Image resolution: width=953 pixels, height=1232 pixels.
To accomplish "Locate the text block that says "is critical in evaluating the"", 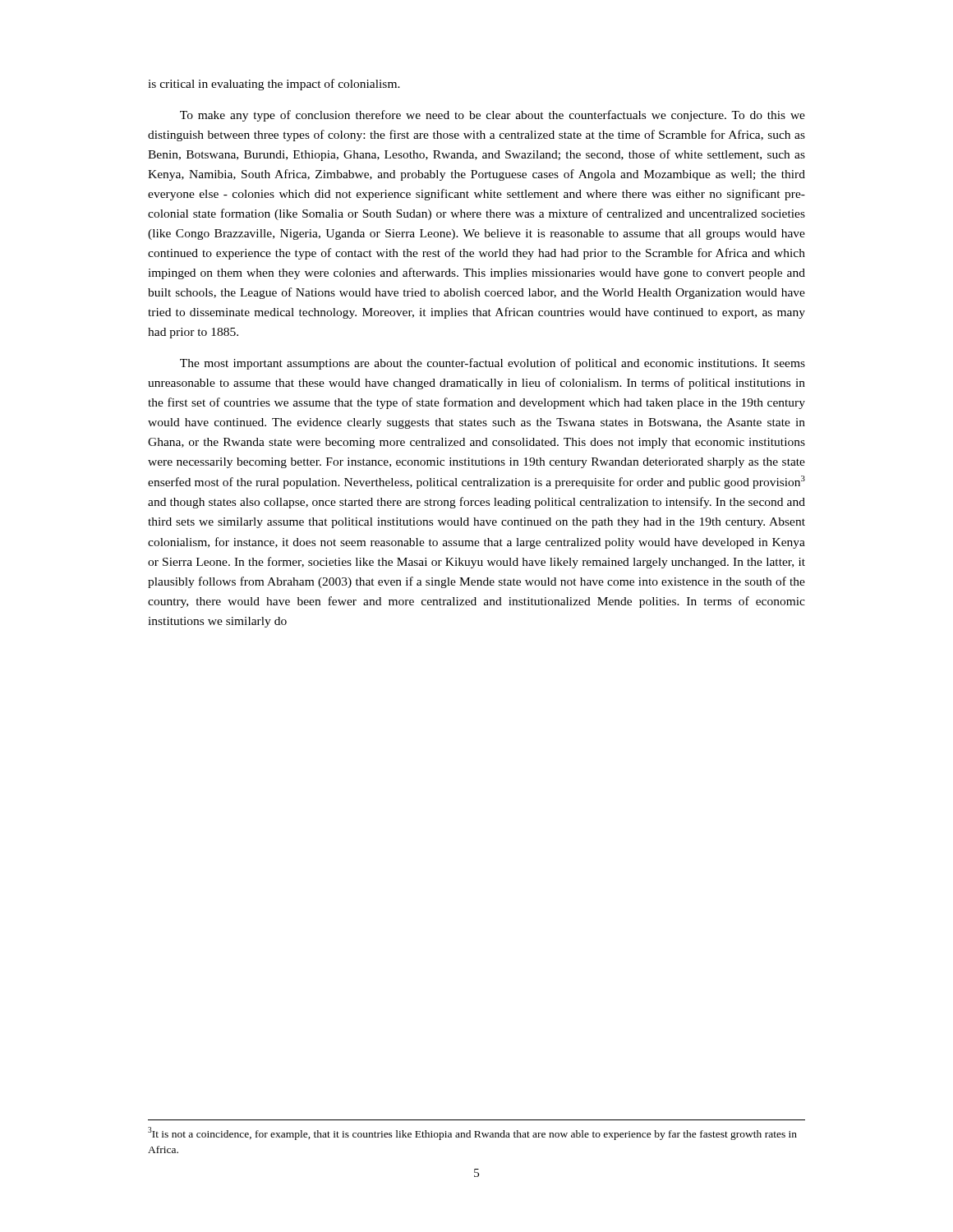I will click(x=274, y=83).
